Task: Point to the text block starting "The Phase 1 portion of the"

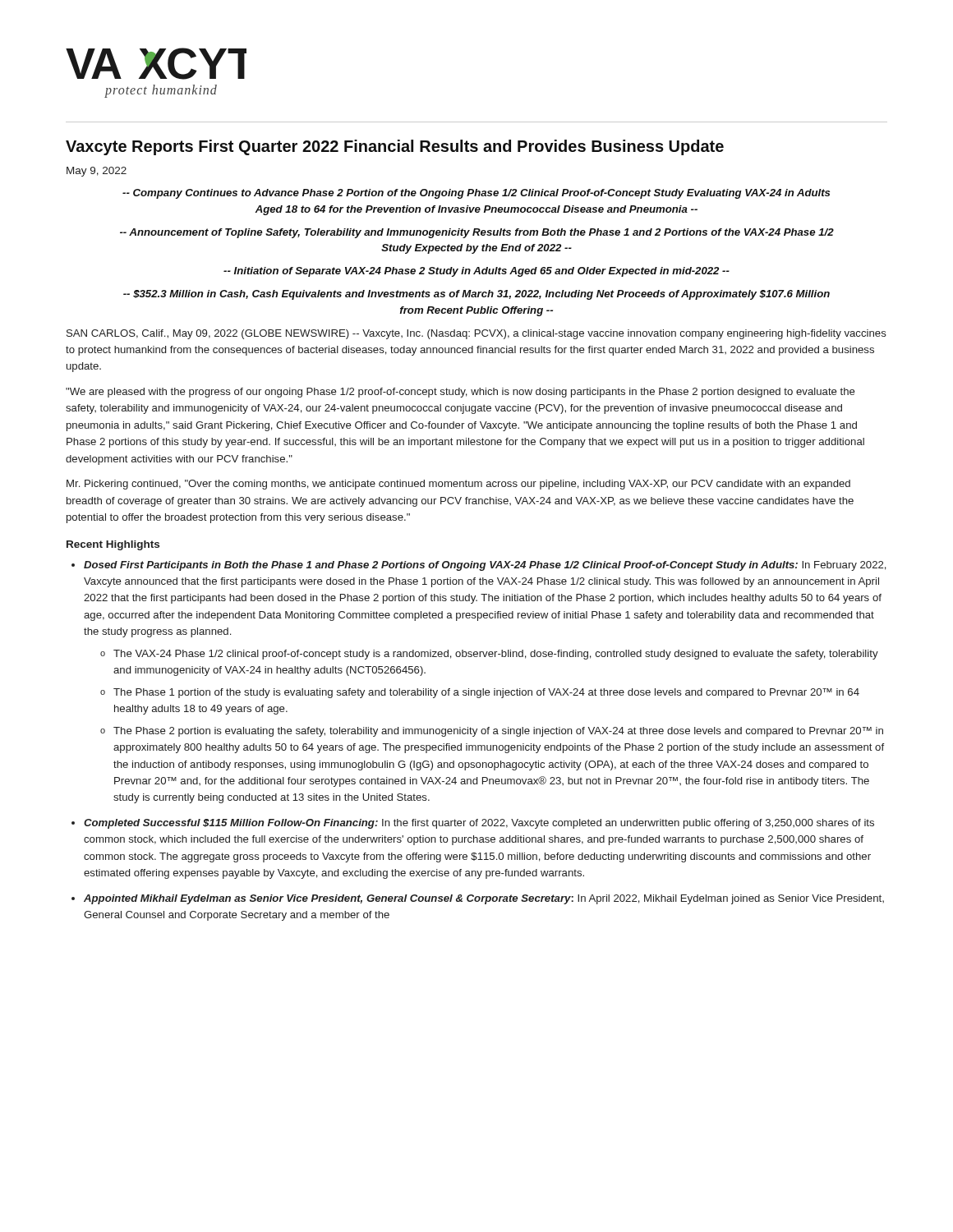Action: 486,700
